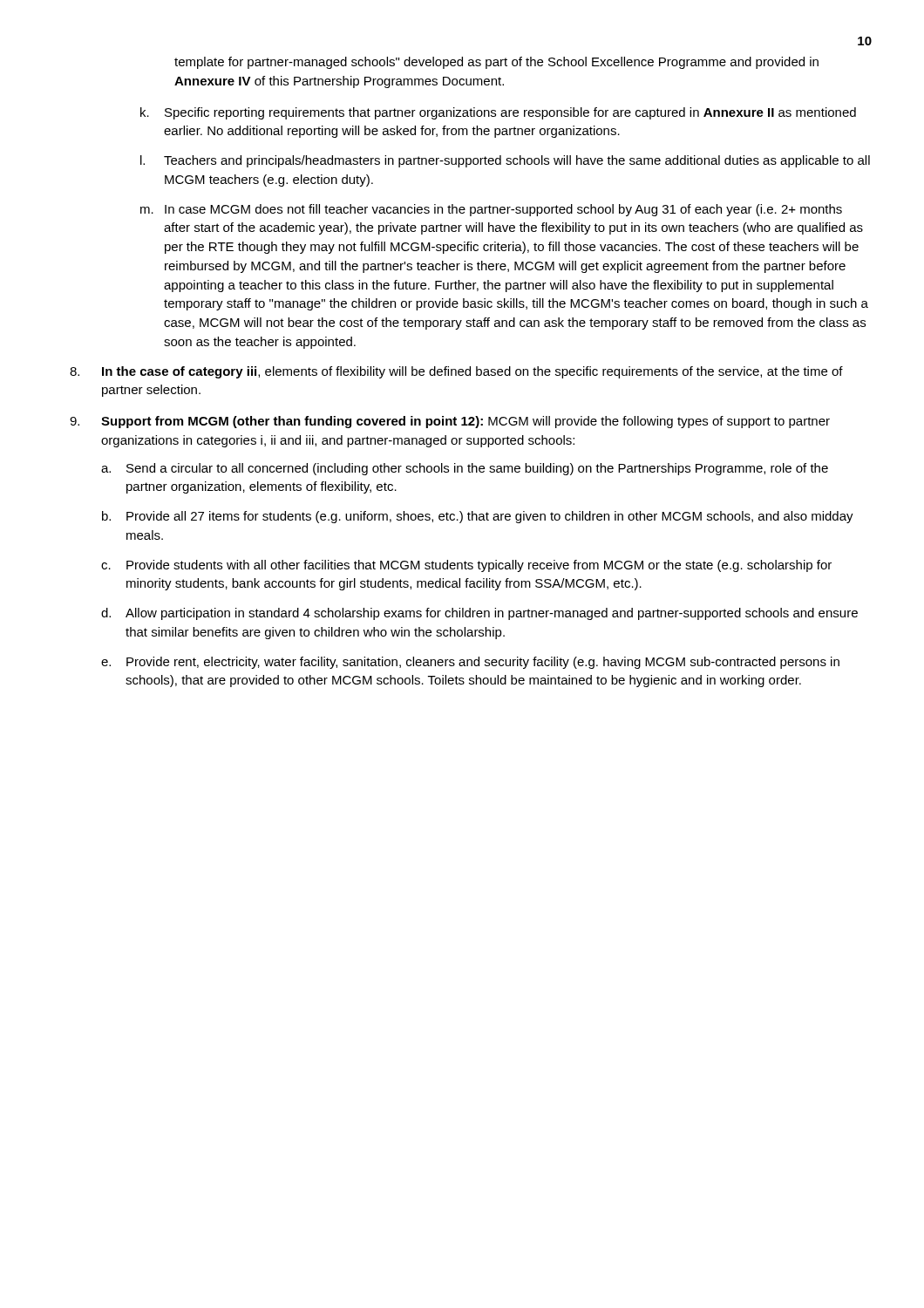The height and width of the screenshot is (1308, 924).
Task: Point to the text block starting "b. Provide all 27 items for"
Action: coord(486,526)
